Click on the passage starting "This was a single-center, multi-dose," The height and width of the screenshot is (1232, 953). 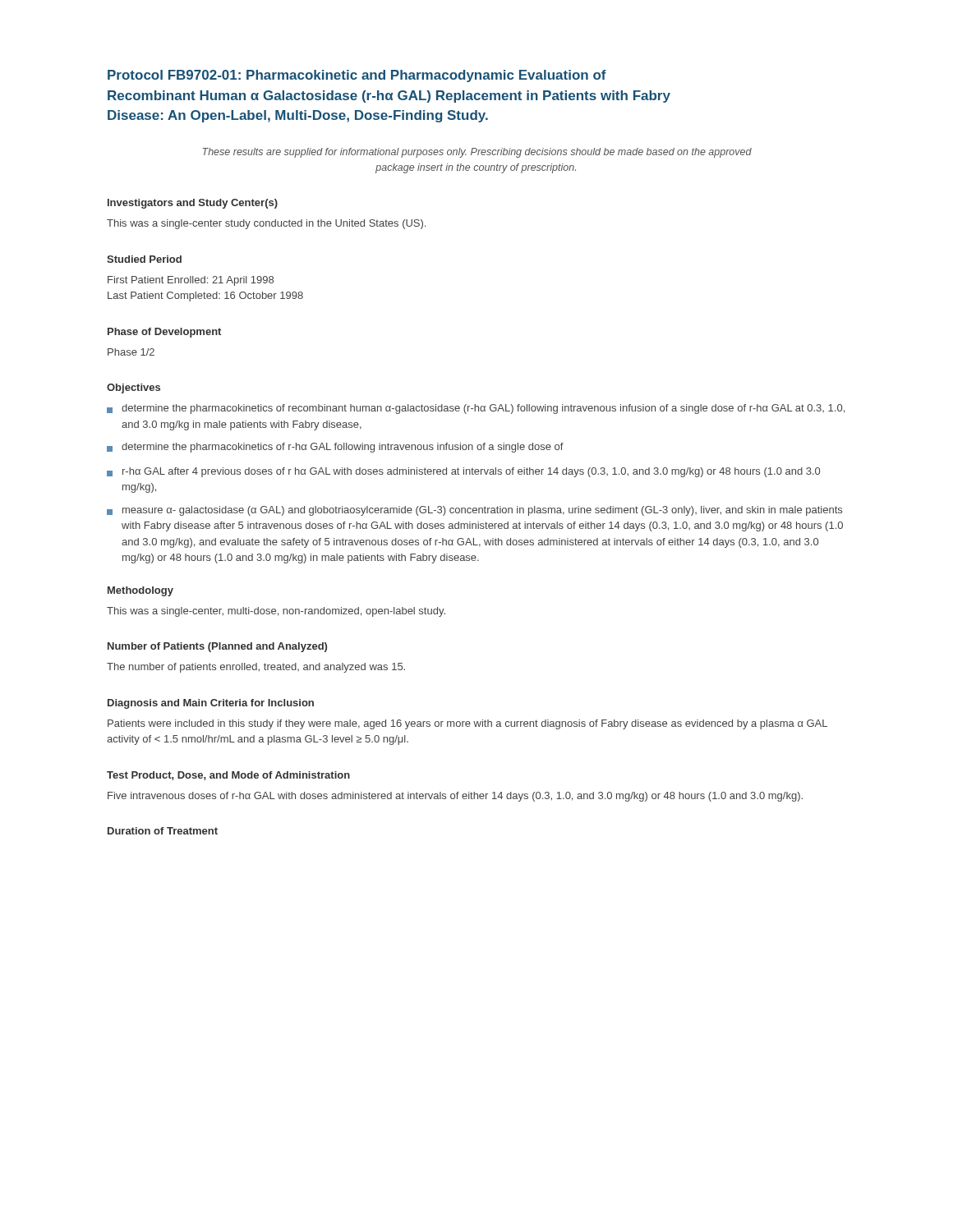(277, 611)
